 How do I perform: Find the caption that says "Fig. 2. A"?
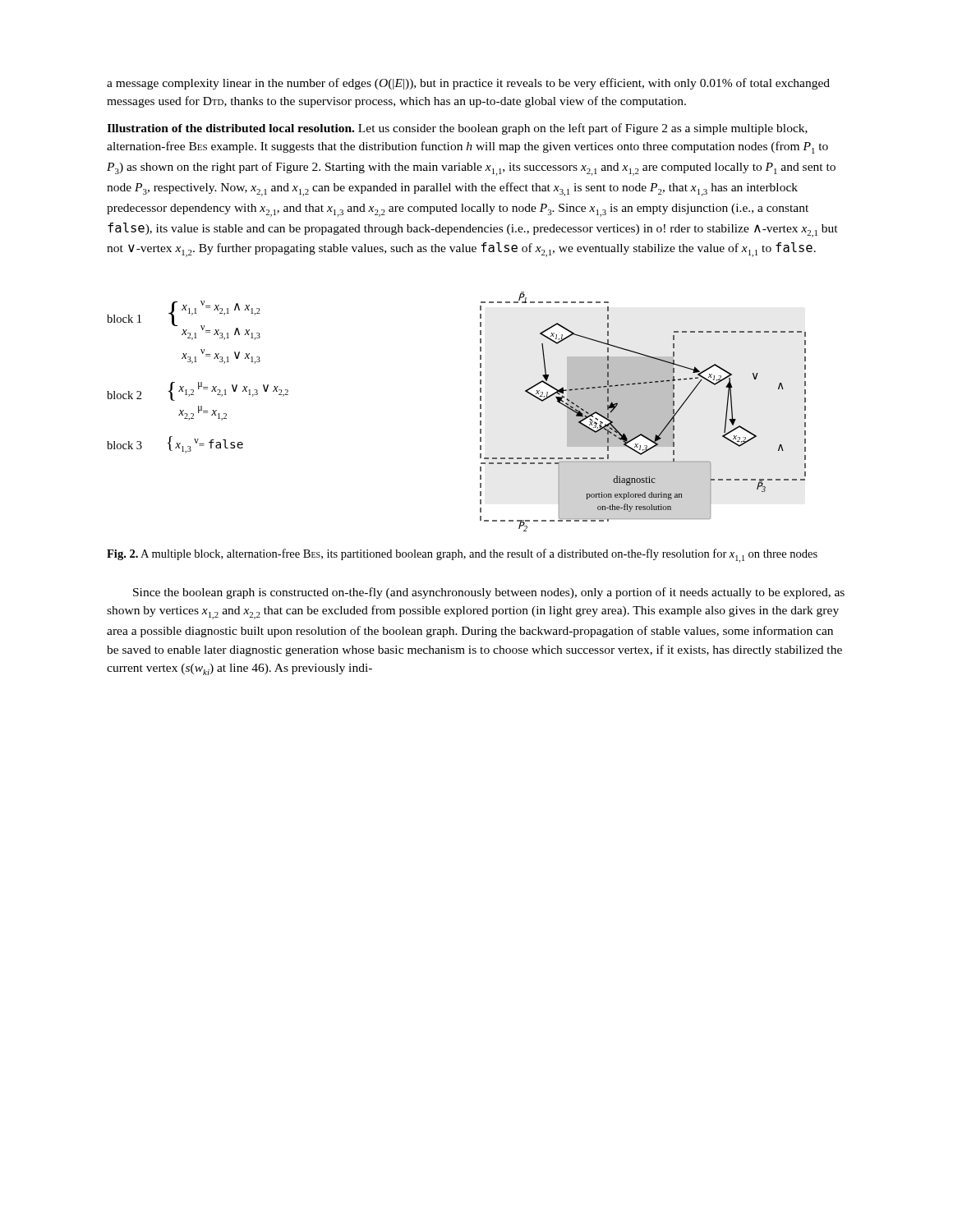coord(476,555)
